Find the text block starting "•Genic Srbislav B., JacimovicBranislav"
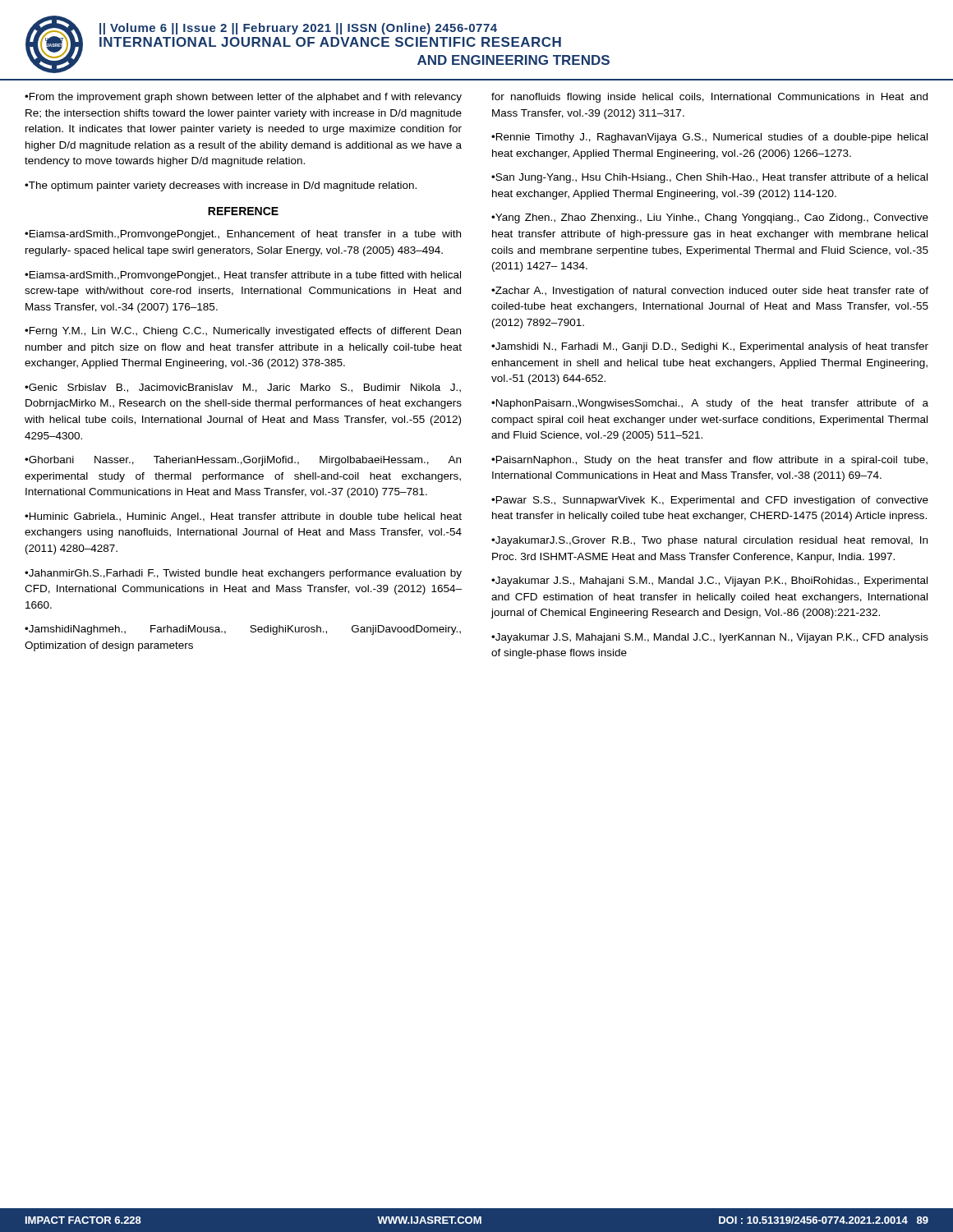This screenshot has width=953, height=1232. pyautogui.click(x=243, y=411)
